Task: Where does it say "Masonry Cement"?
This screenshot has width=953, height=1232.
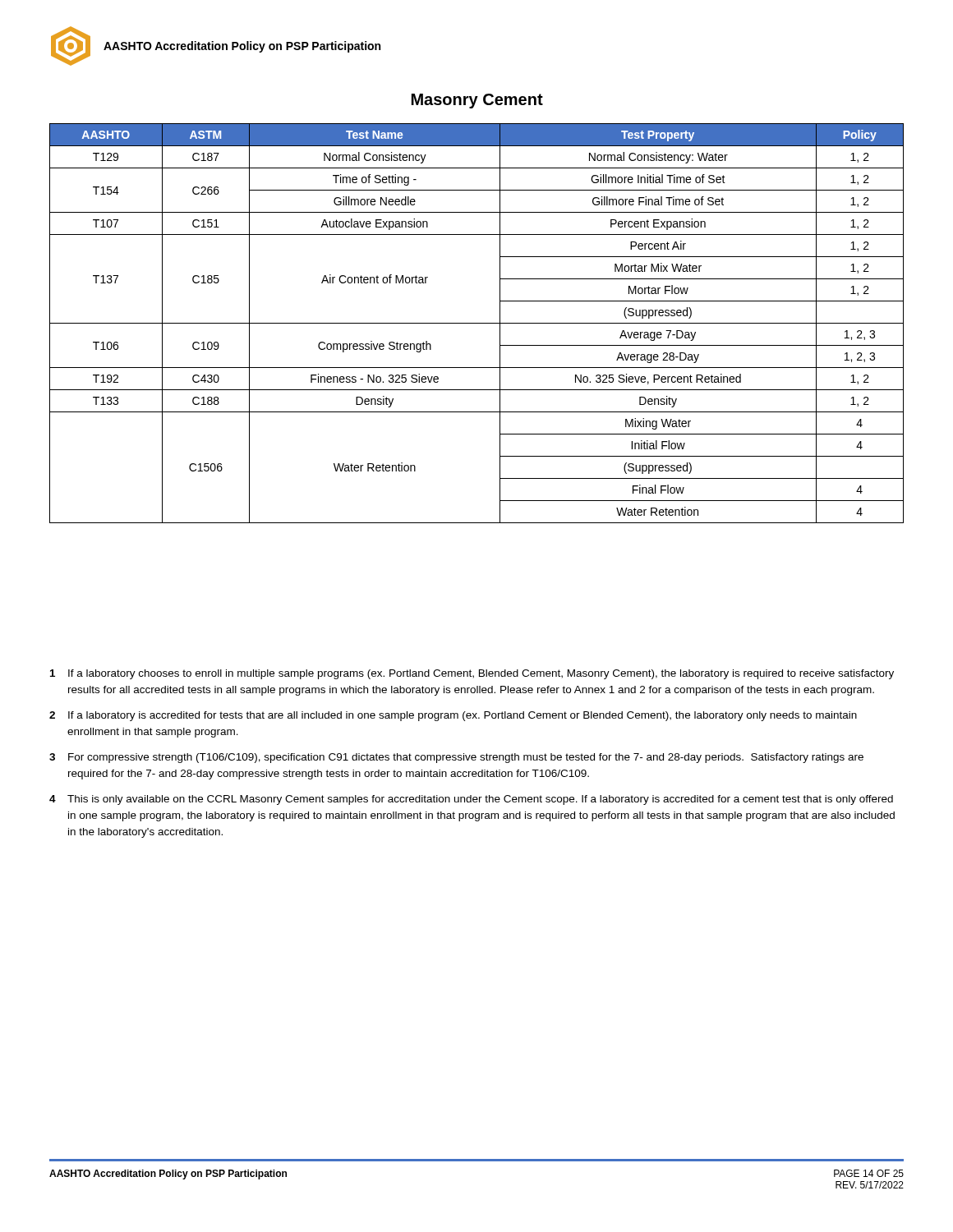Action: [476, 100]
